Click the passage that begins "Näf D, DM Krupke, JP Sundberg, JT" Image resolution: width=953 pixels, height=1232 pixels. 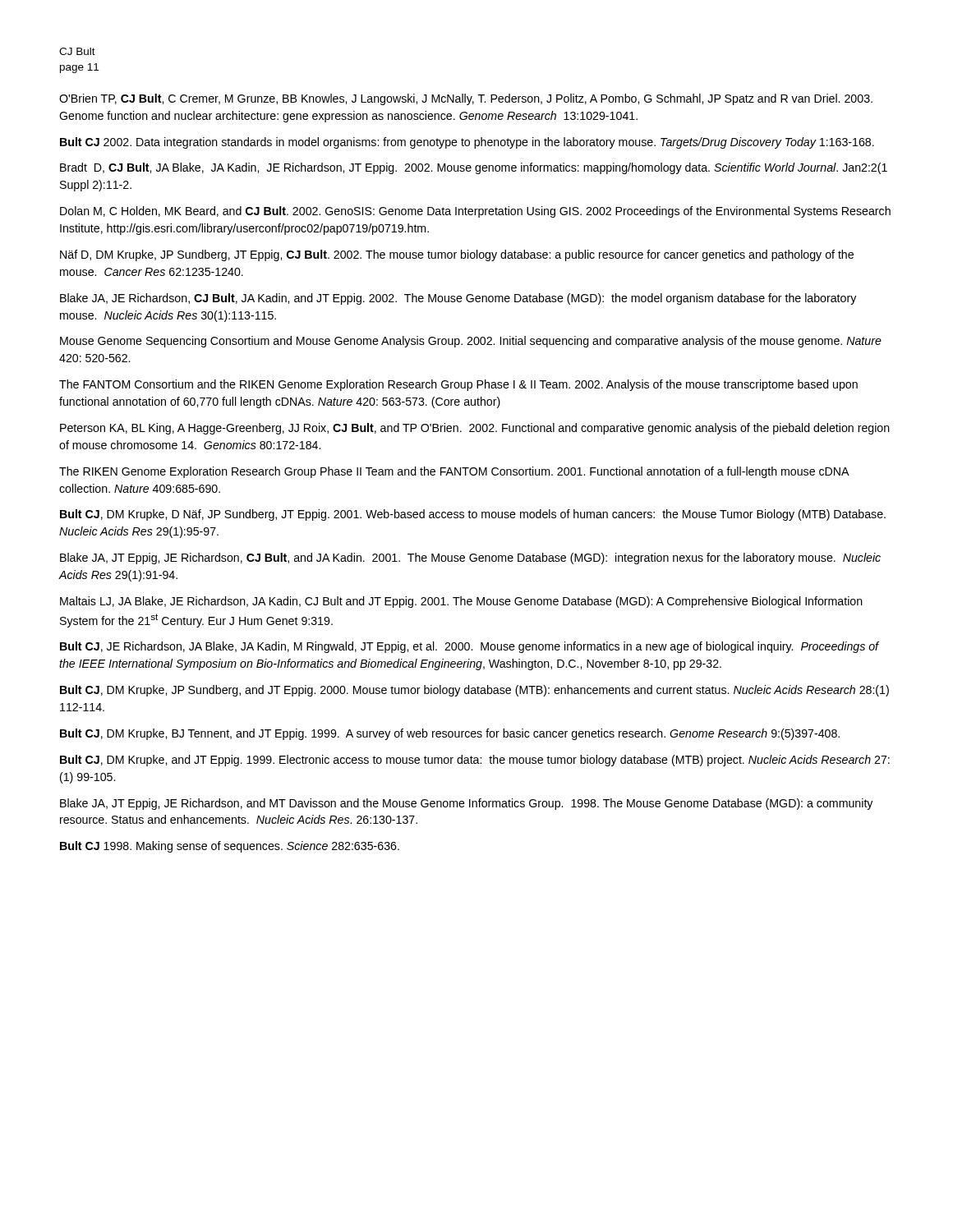coord(457,263)
